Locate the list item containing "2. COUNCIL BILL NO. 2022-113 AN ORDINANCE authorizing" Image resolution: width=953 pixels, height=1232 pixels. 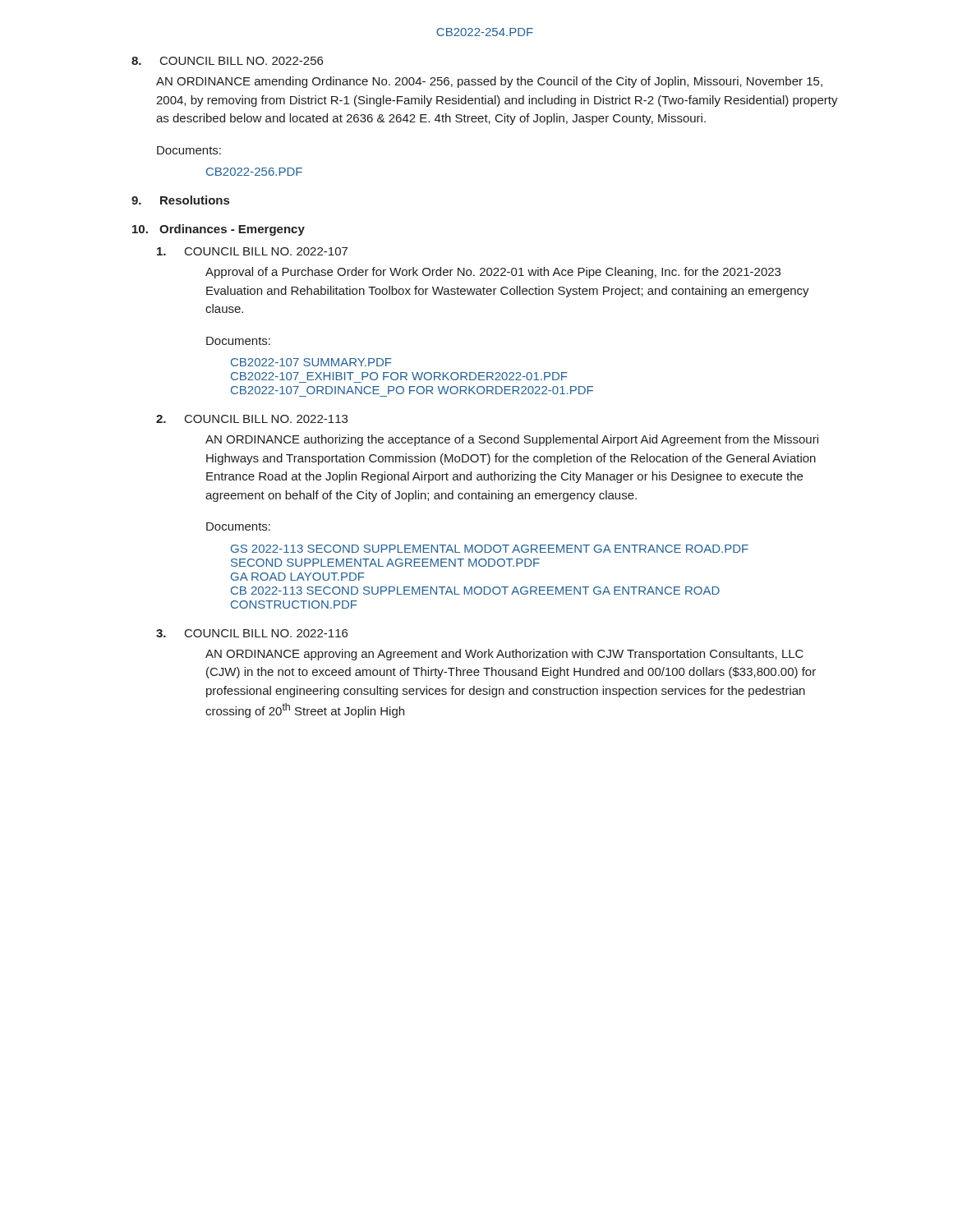pos(252,419)
